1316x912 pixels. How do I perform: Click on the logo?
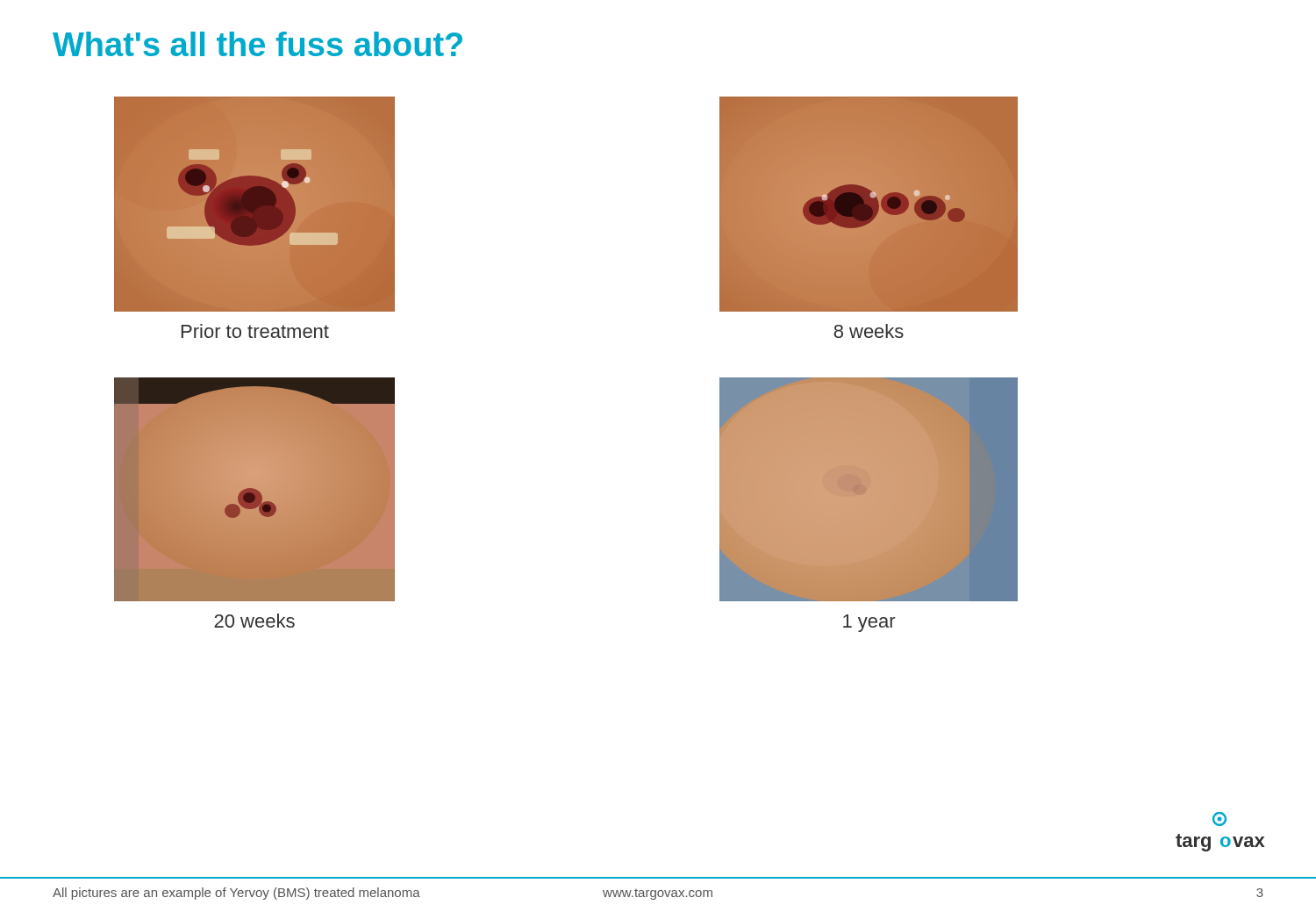pos(1219,838)
